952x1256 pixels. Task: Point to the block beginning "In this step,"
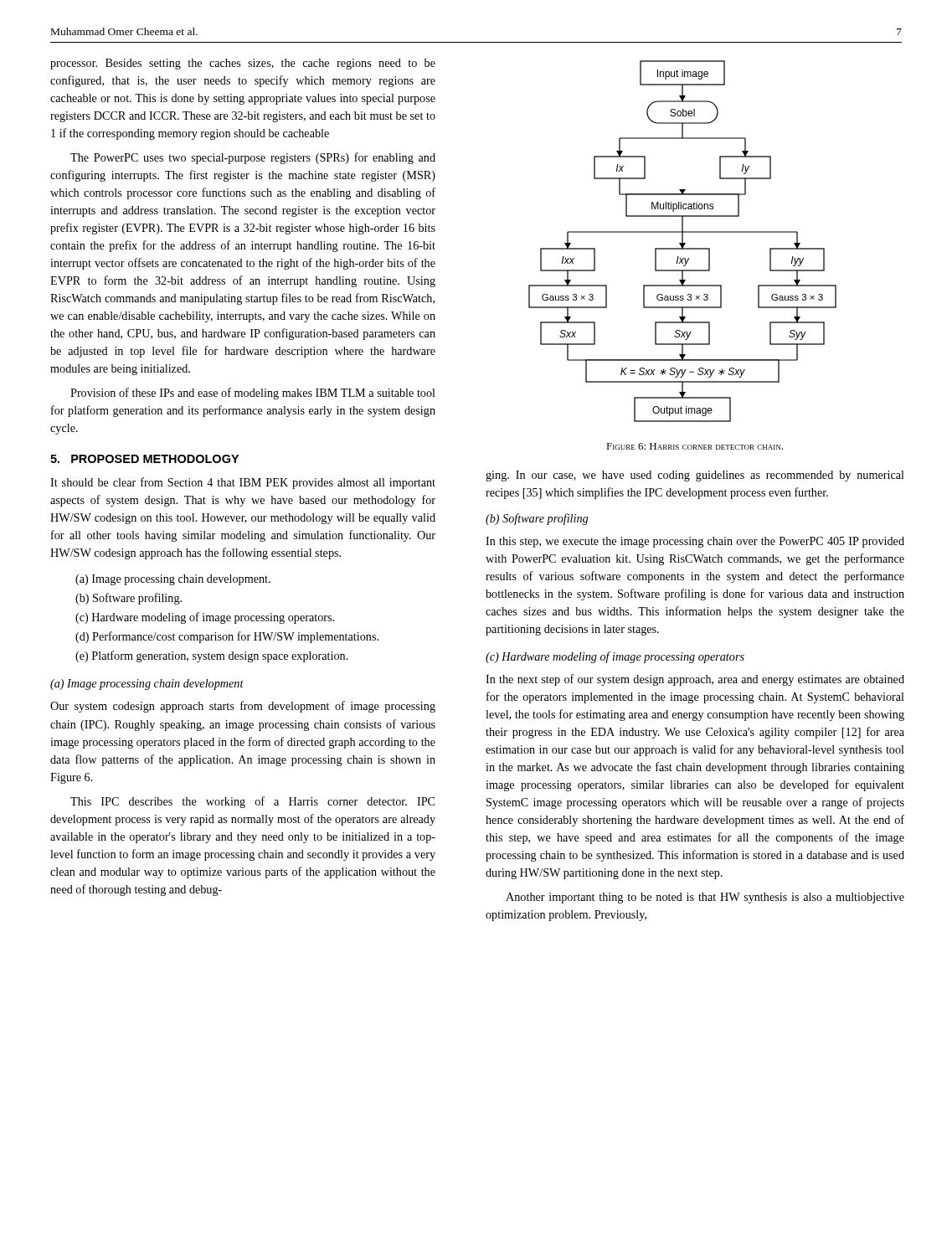click(695, 585)
